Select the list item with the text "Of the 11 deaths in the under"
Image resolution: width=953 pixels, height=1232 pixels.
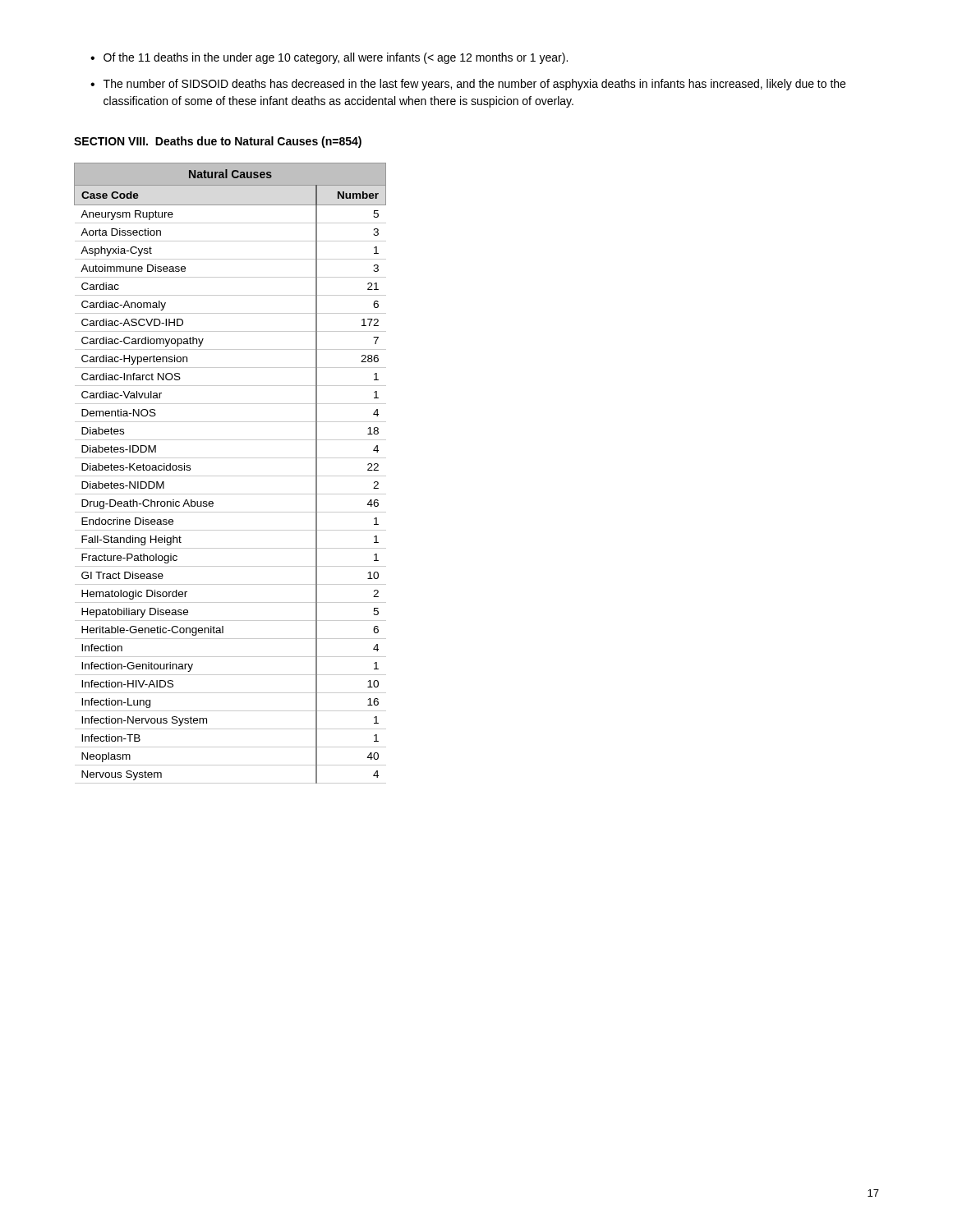[x=491, y=58]
